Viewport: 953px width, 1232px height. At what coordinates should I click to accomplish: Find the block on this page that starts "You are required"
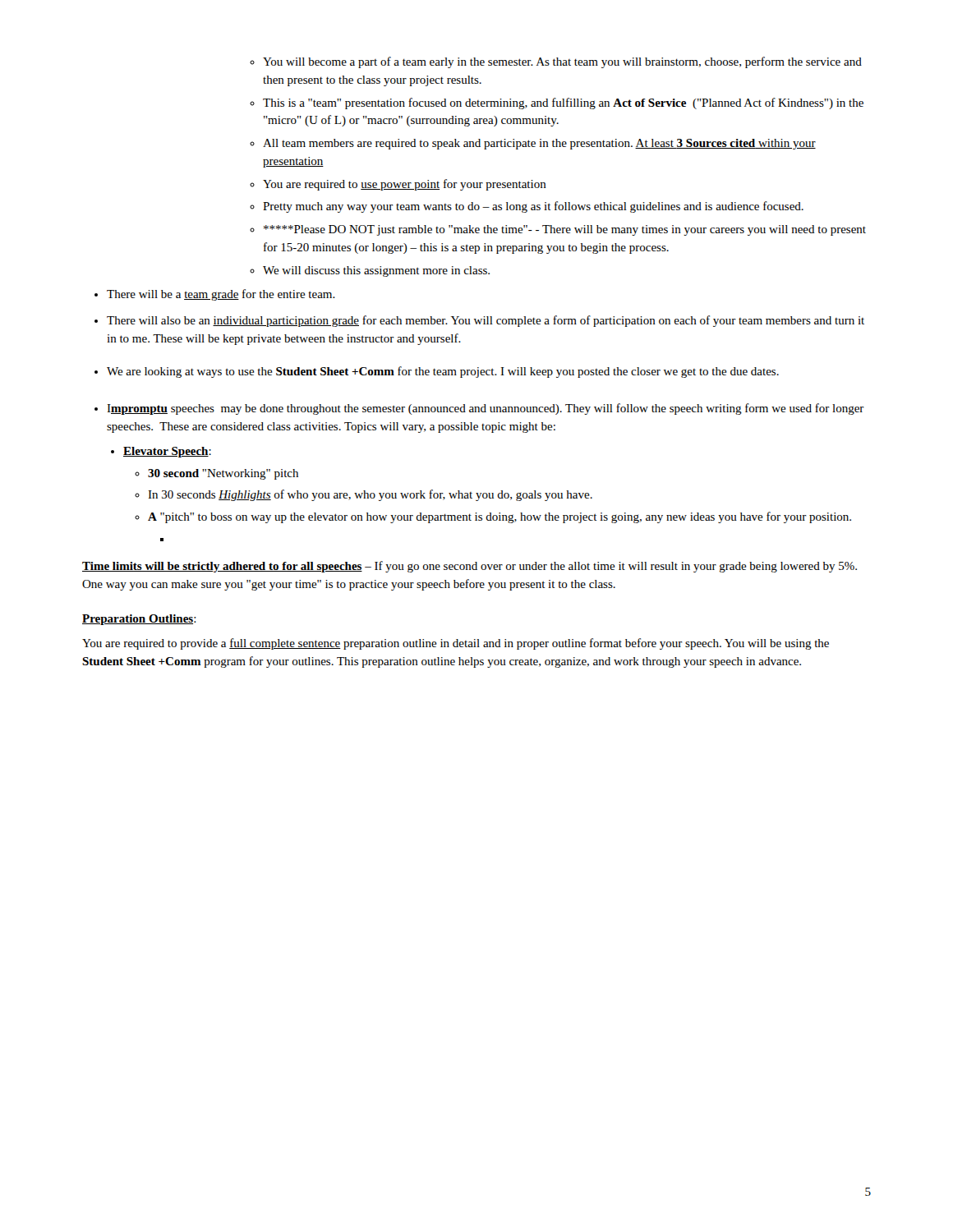(x=456, y=652)
